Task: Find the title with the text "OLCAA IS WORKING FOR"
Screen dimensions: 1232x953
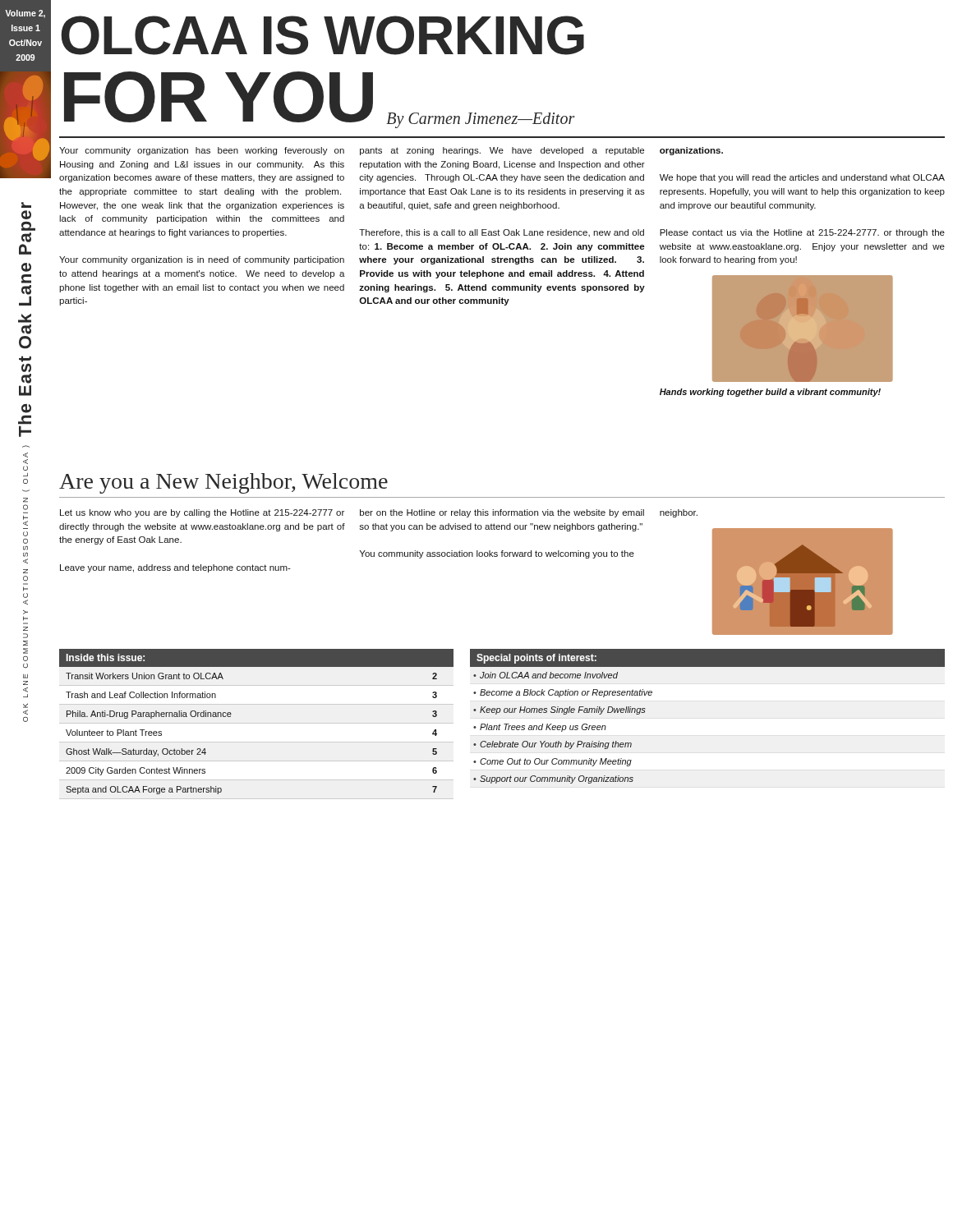Action: [x=502, y=73]
